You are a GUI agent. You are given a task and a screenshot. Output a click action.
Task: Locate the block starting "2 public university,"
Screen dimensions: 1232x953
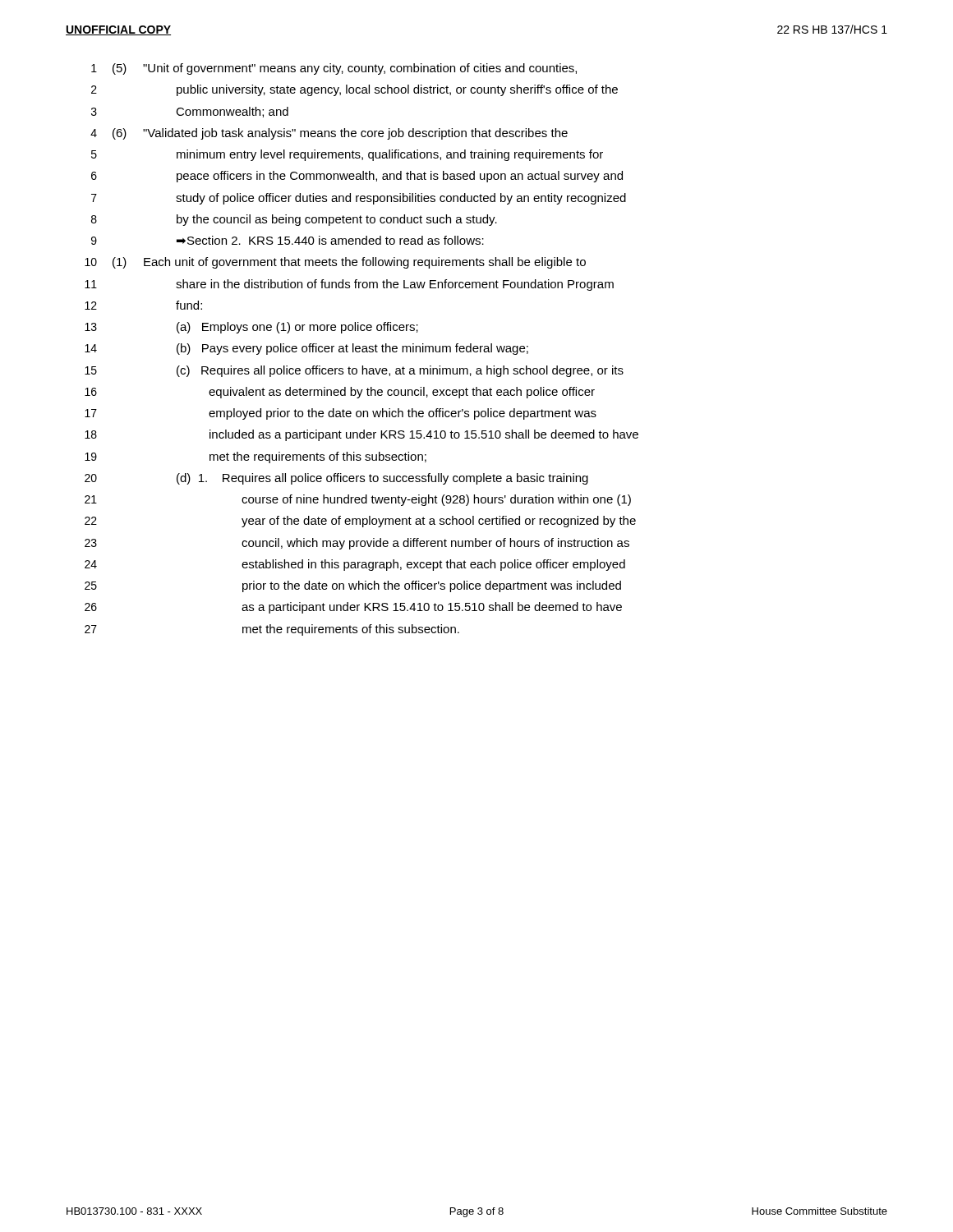(476, 90)
